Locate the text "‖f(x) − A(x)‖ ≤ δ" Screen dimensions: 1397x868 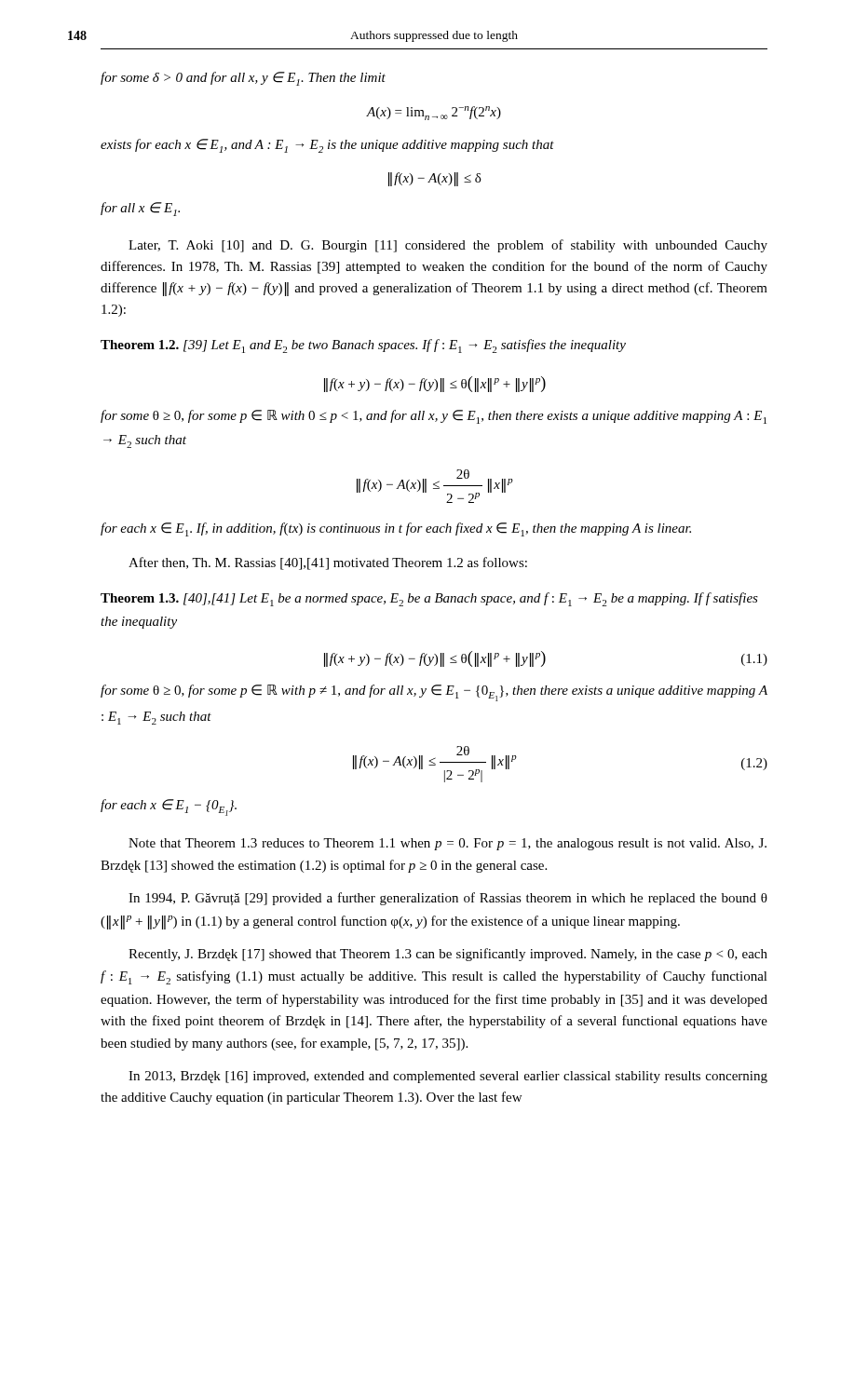[x=434, y=178]
